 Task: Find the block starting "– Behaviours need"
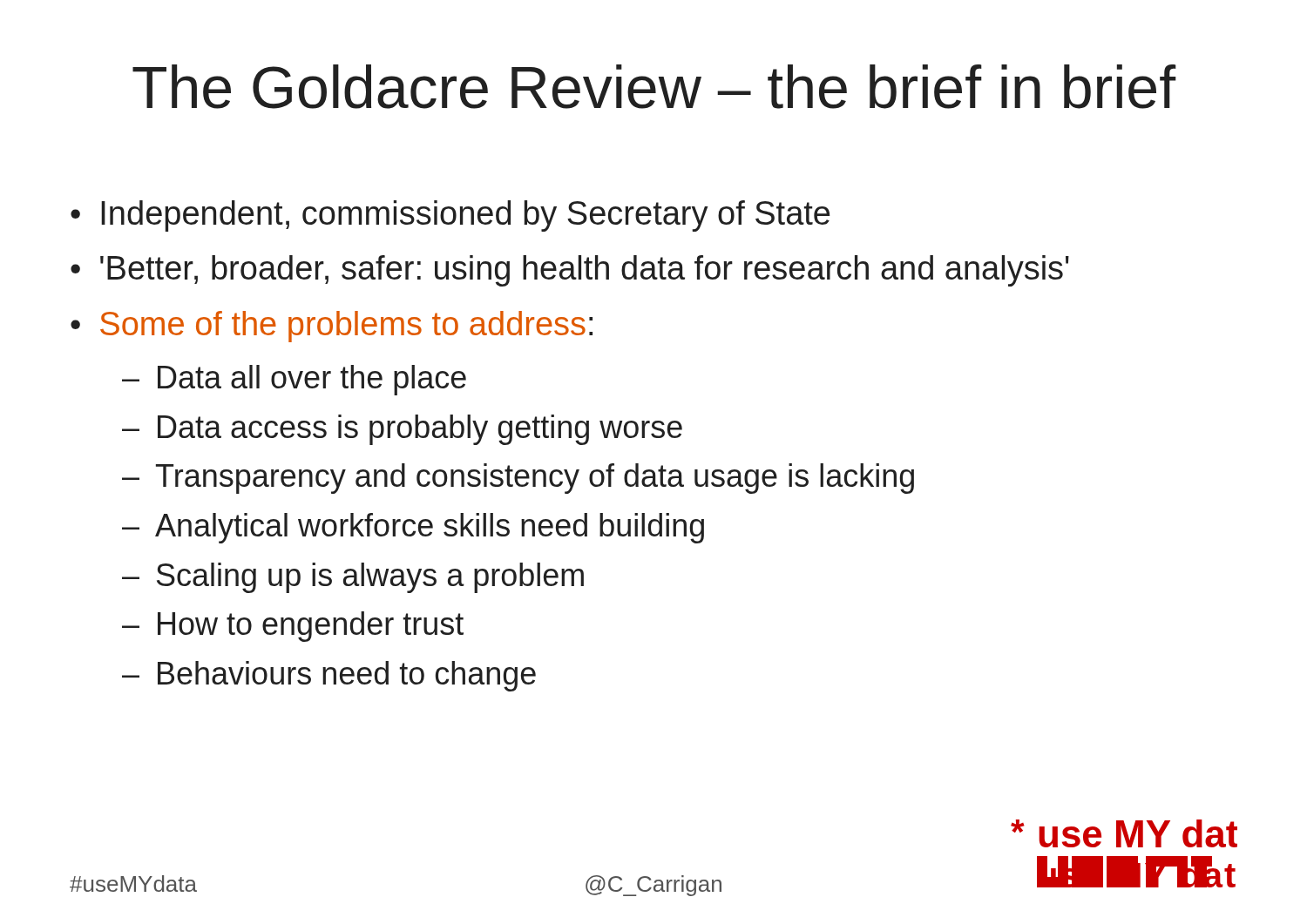(329, 674)
